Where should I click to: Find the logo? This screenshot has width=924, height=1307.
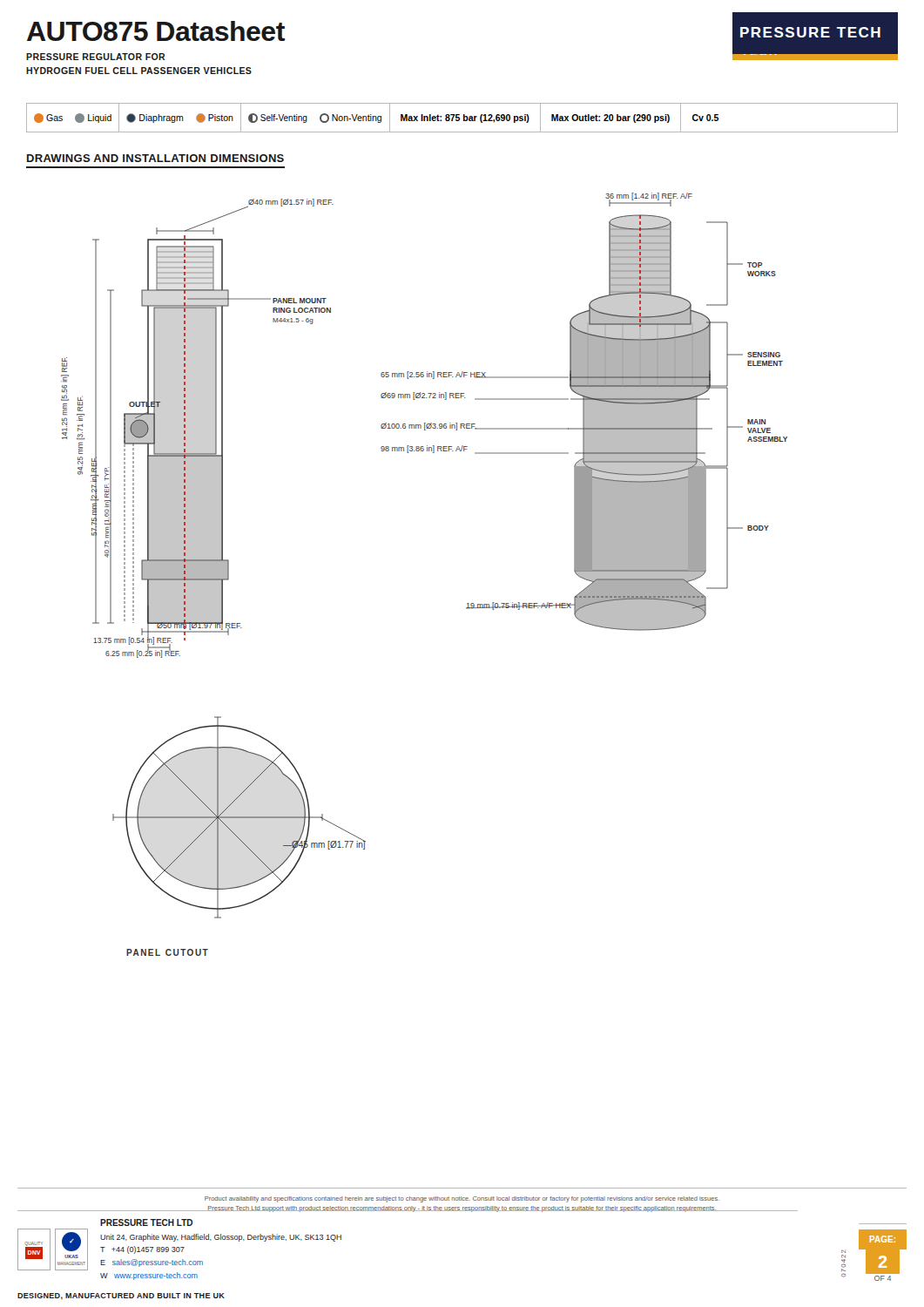(815, 36)
